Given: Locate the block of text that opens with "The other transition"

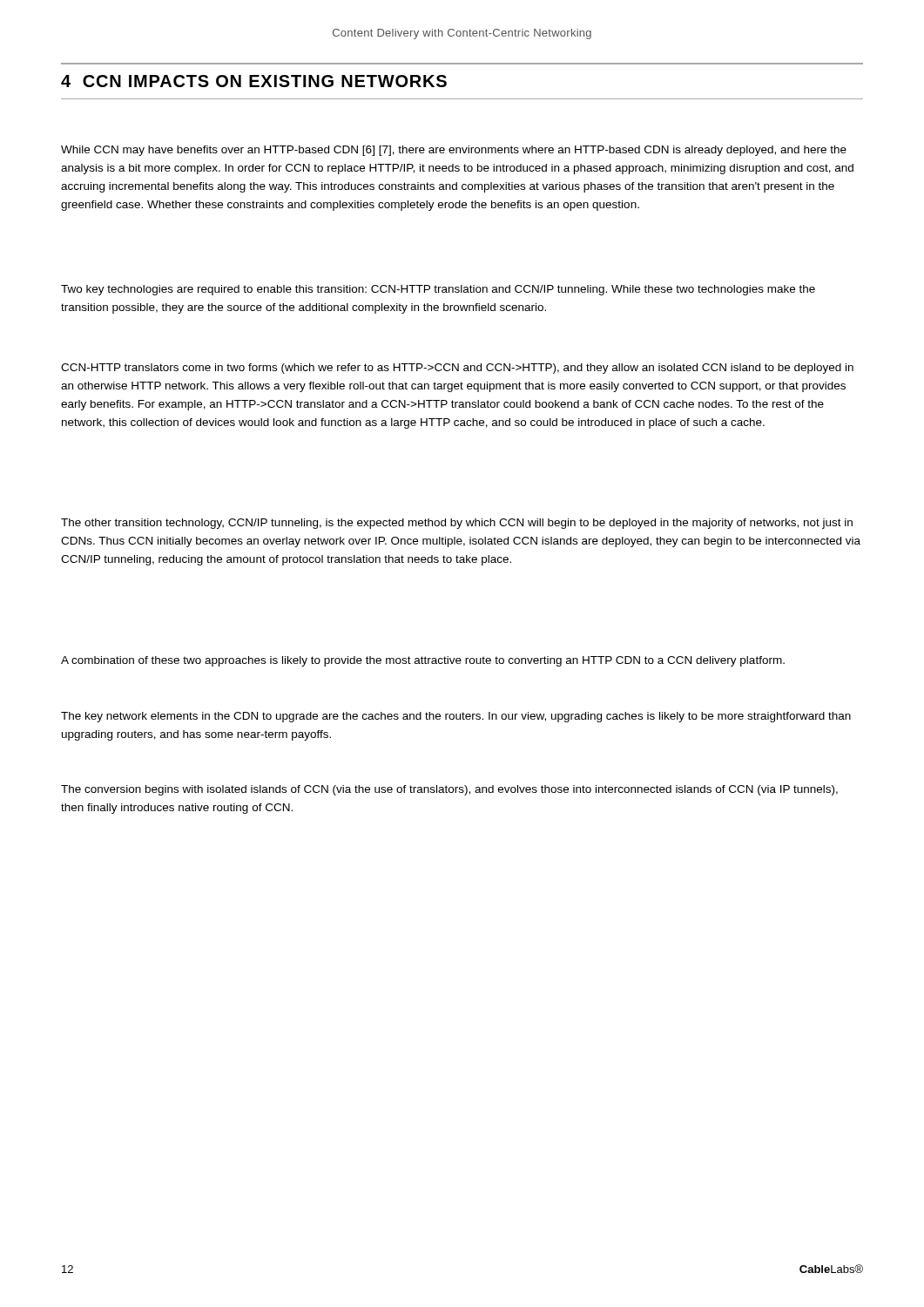Looking at the screenshot, I should click(461, 541).
